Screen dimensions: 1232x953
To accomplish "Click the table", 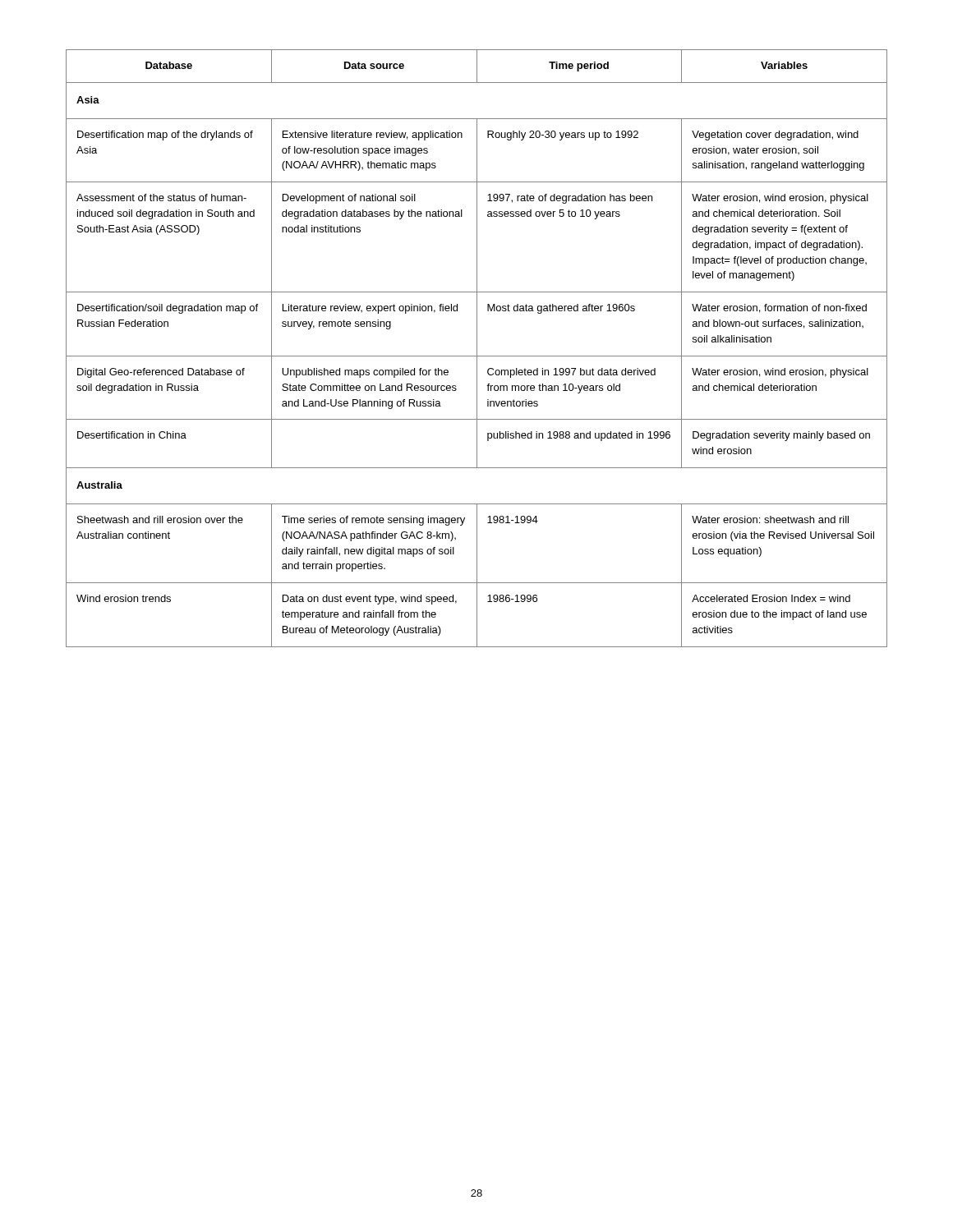I will (x=476, y=348).
